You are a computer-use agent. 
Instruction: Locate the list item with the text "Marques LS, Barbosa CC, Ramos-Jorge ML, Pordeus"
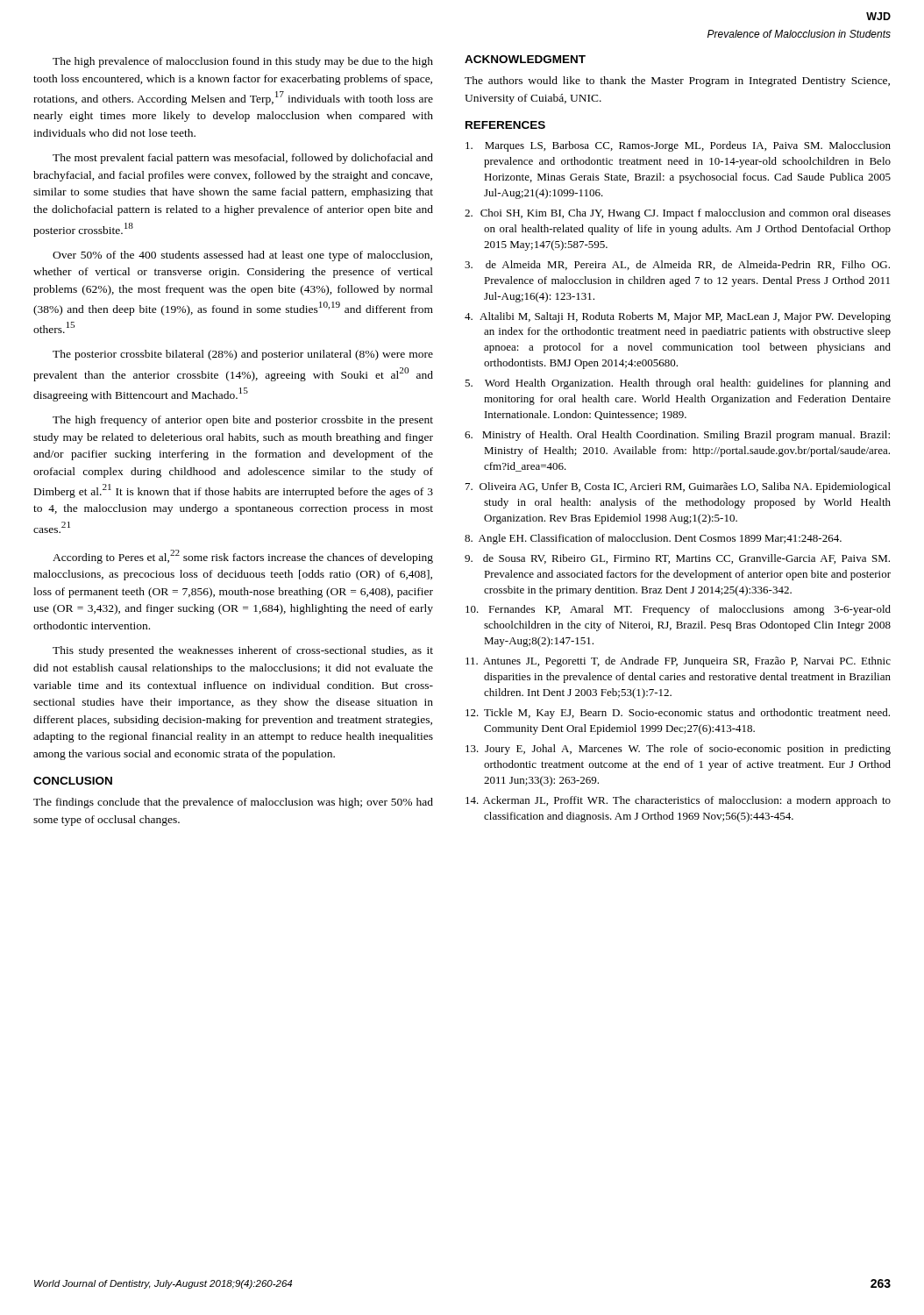[x=678, y=169]
